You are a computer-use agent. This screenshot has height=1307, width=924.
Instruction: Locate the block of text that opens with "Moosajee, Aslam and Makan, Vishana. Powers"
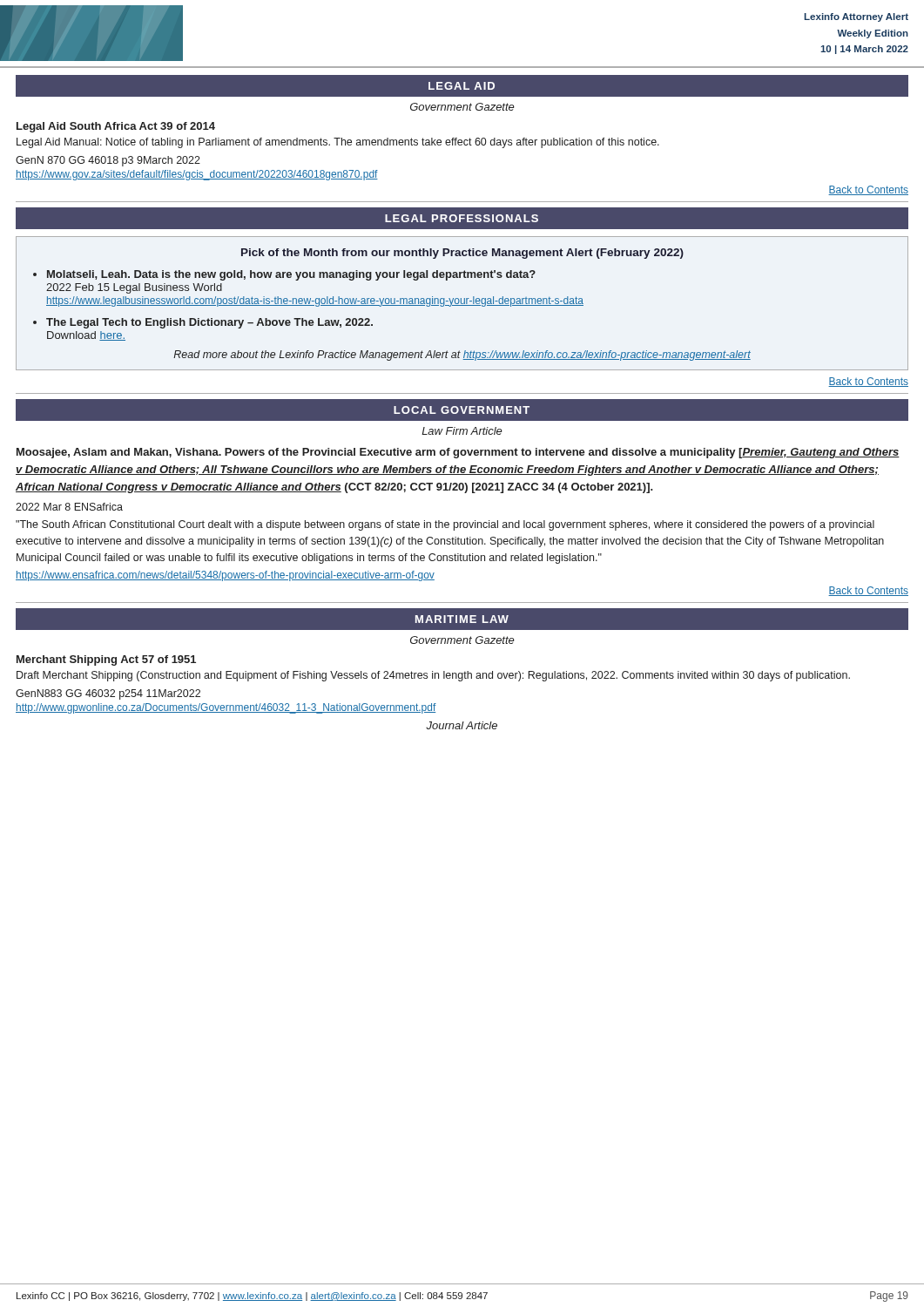coord(462,512)
